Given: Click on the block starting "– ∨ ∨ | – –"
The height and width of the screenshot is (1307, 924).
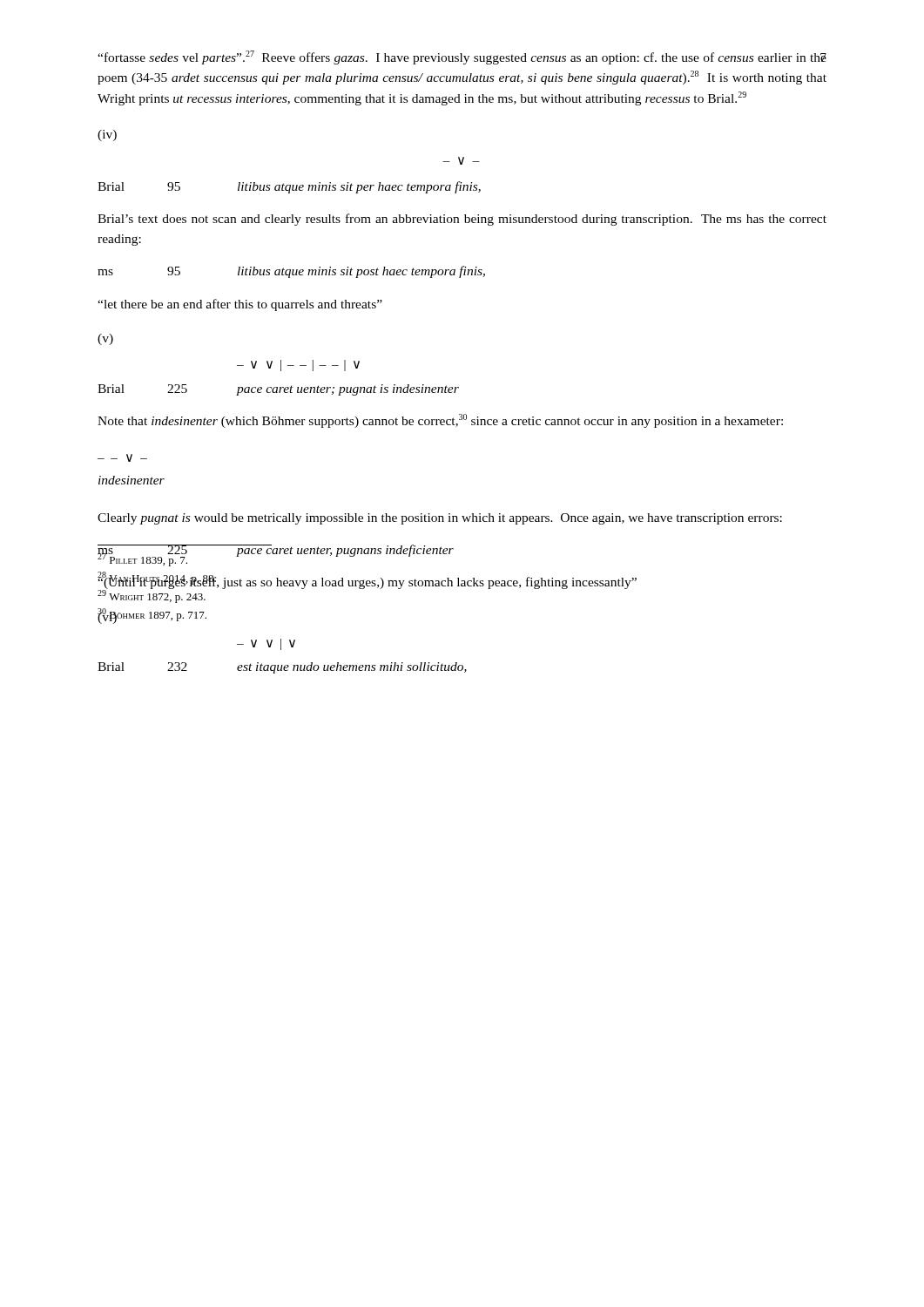Looking at the screenshot, I should coord(300,364).
